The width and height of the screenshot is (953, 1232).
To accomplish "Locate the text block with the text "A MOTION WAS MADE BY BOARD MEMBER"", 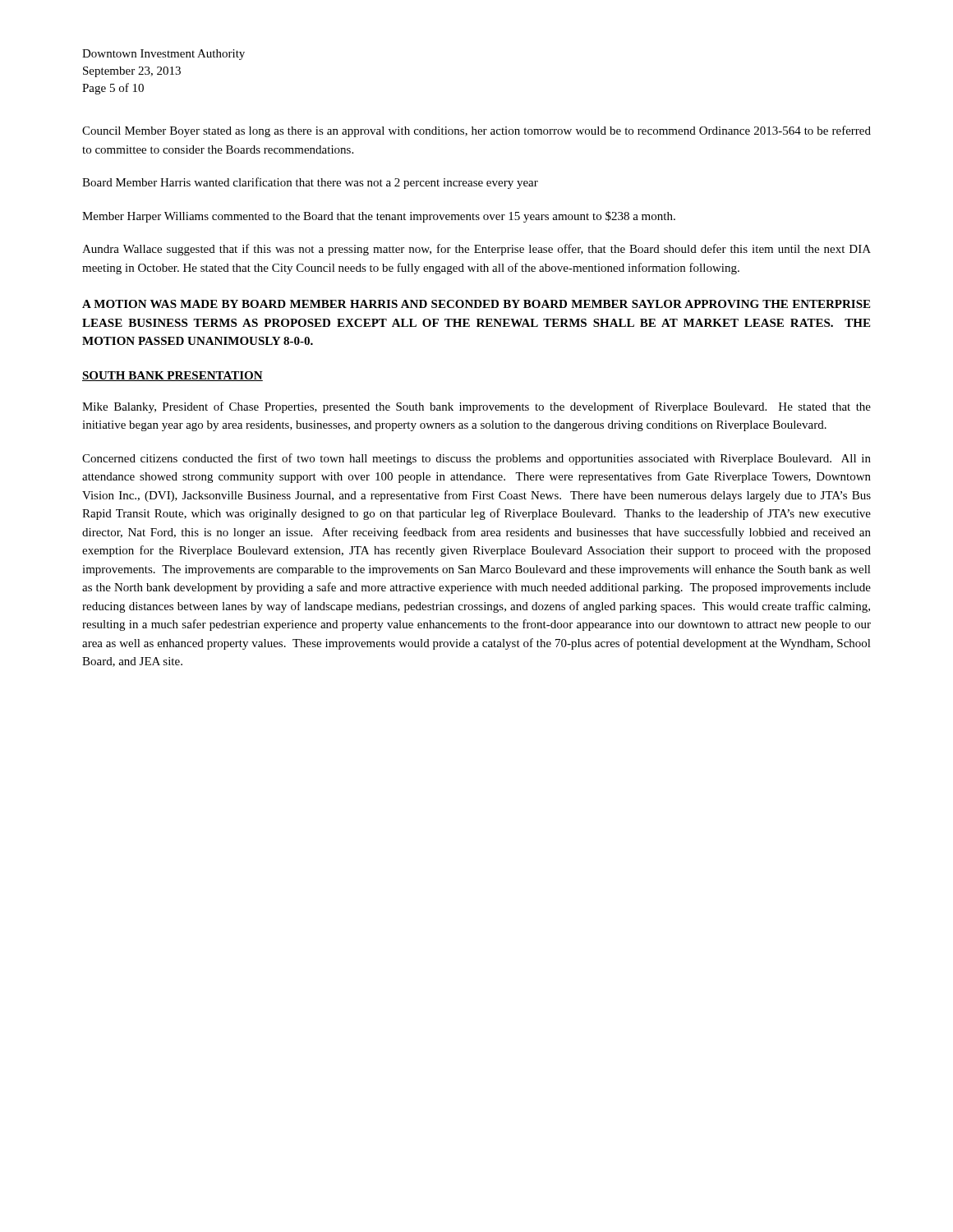I will [x=476, y=322].
